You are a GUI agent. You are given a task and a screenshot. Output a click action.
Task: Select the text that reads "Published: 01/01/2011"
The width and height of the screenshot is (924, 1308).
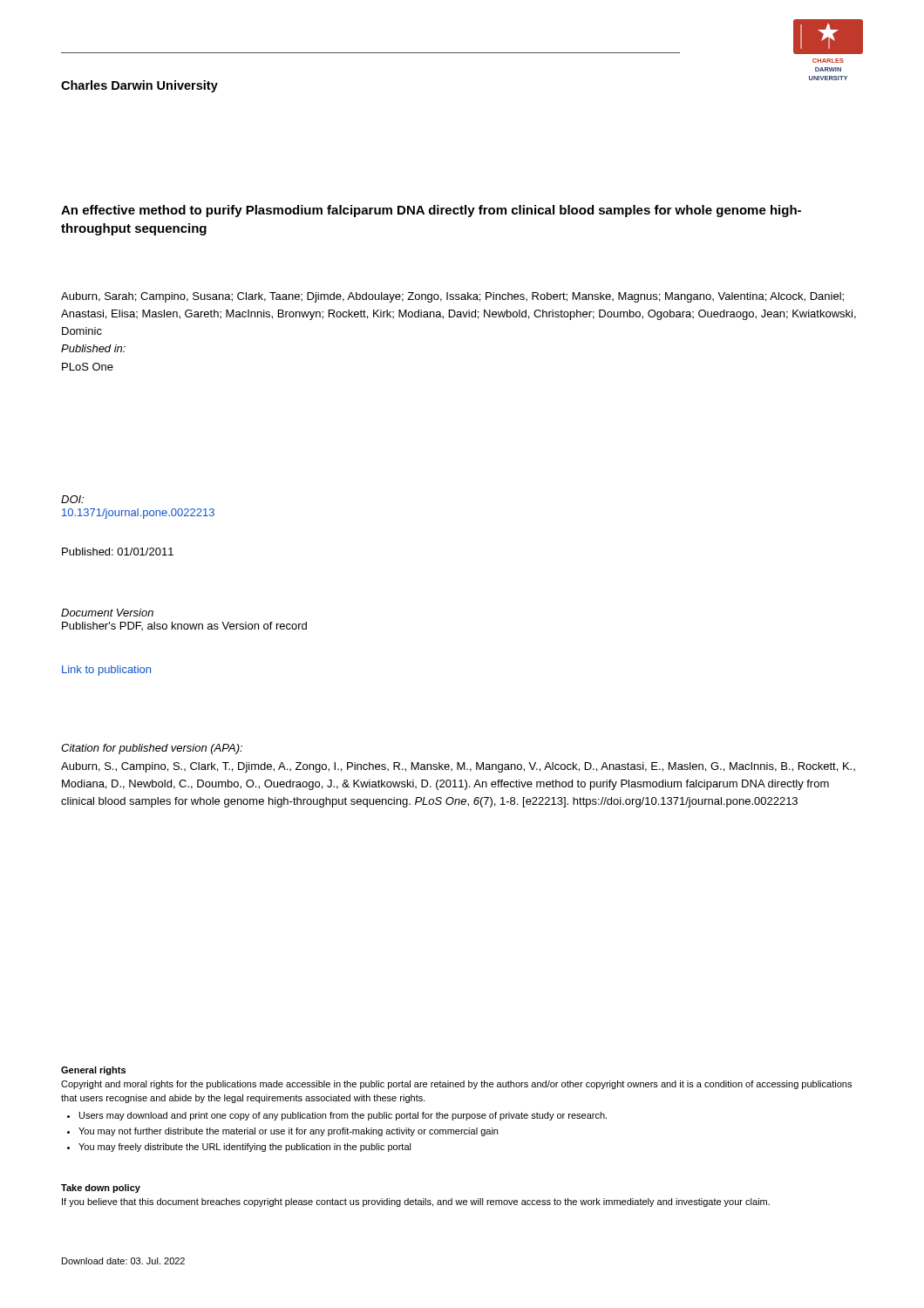click(x=117, y=552)
